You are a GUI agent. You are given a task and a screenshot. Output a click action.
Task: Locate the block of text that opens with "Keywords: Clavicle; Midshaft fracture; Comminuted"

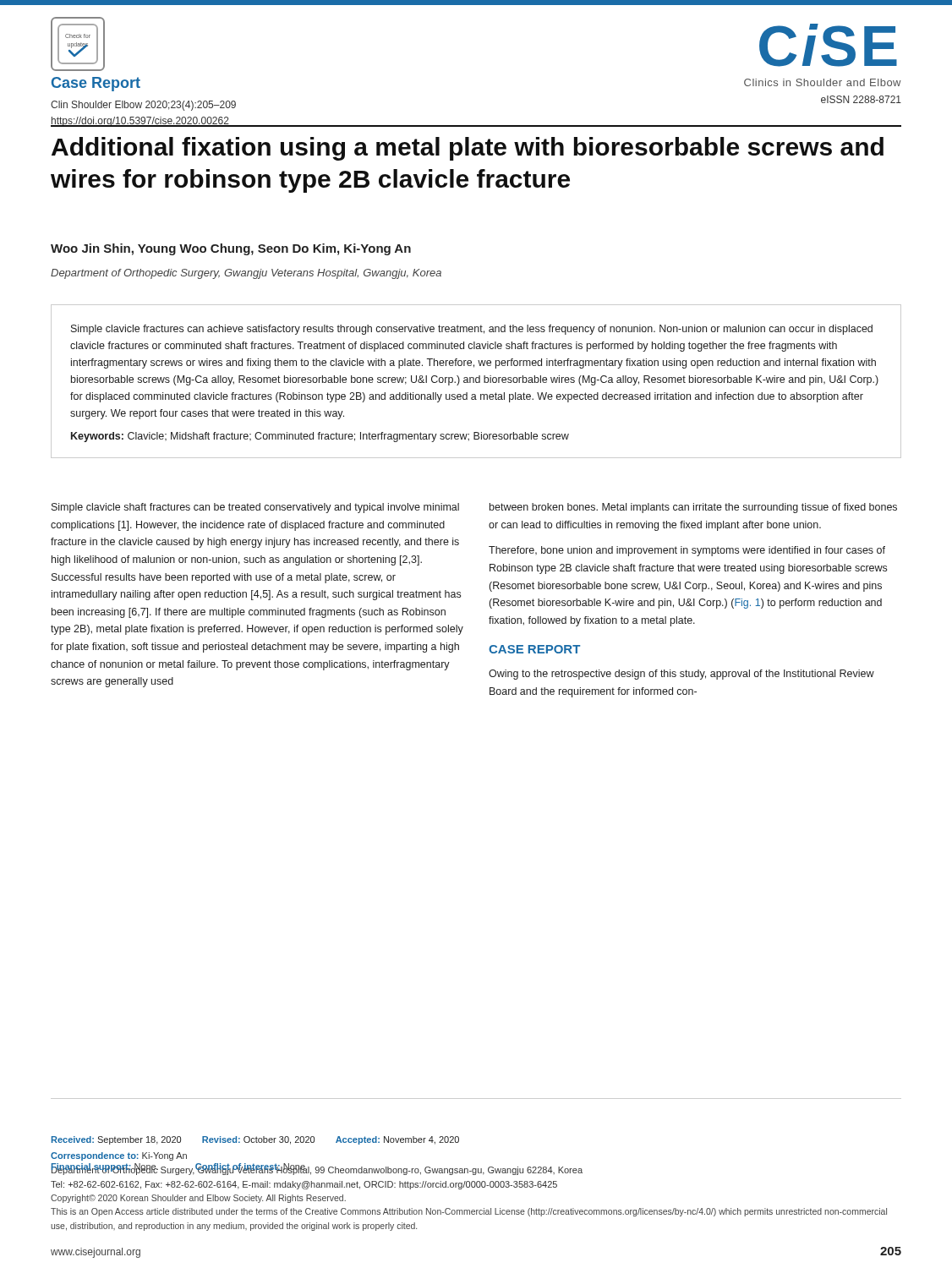tap(319, 436)
